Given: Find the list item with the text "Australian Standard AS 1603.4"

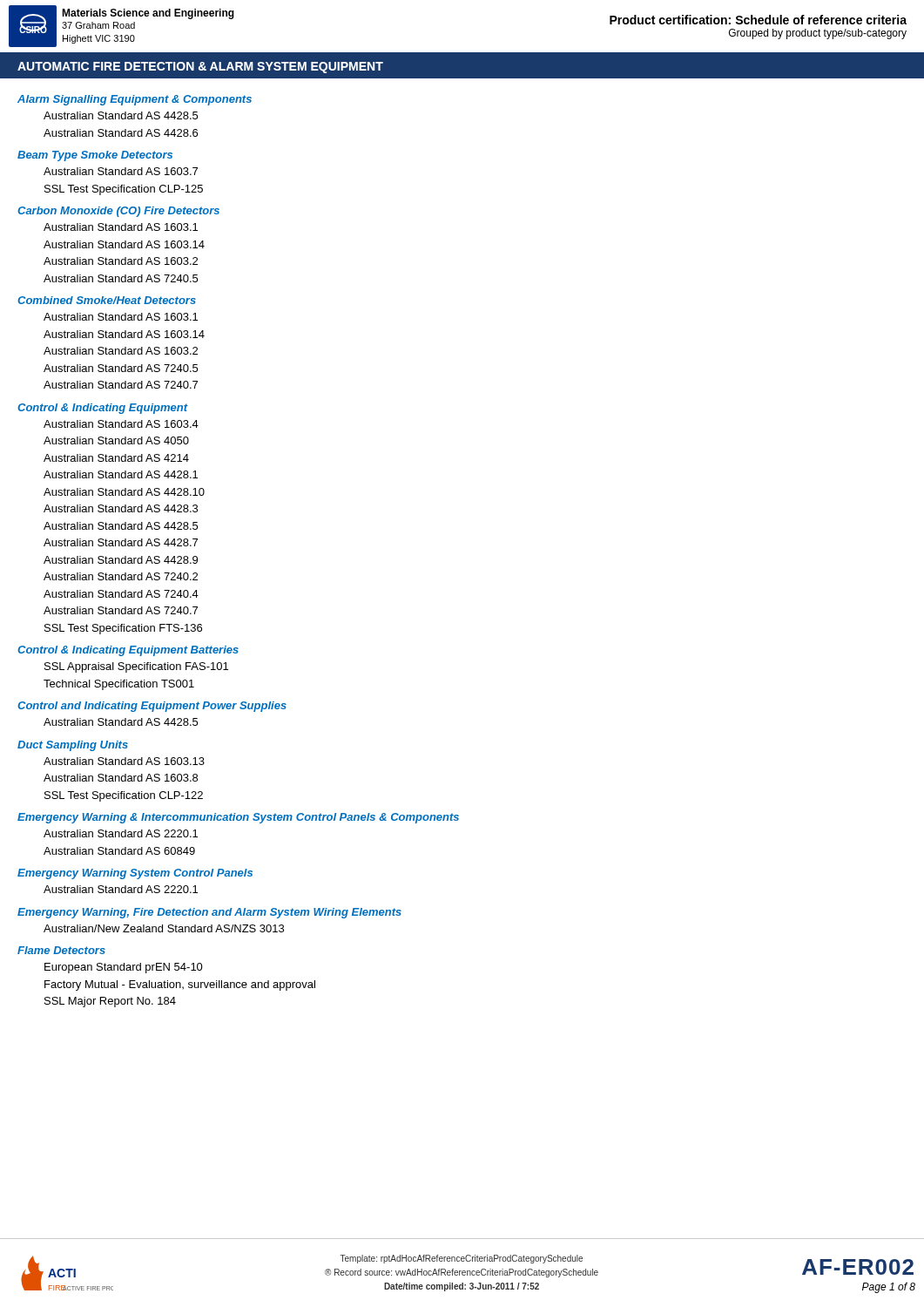Looking at the screenshot, I should coord(121,423).
